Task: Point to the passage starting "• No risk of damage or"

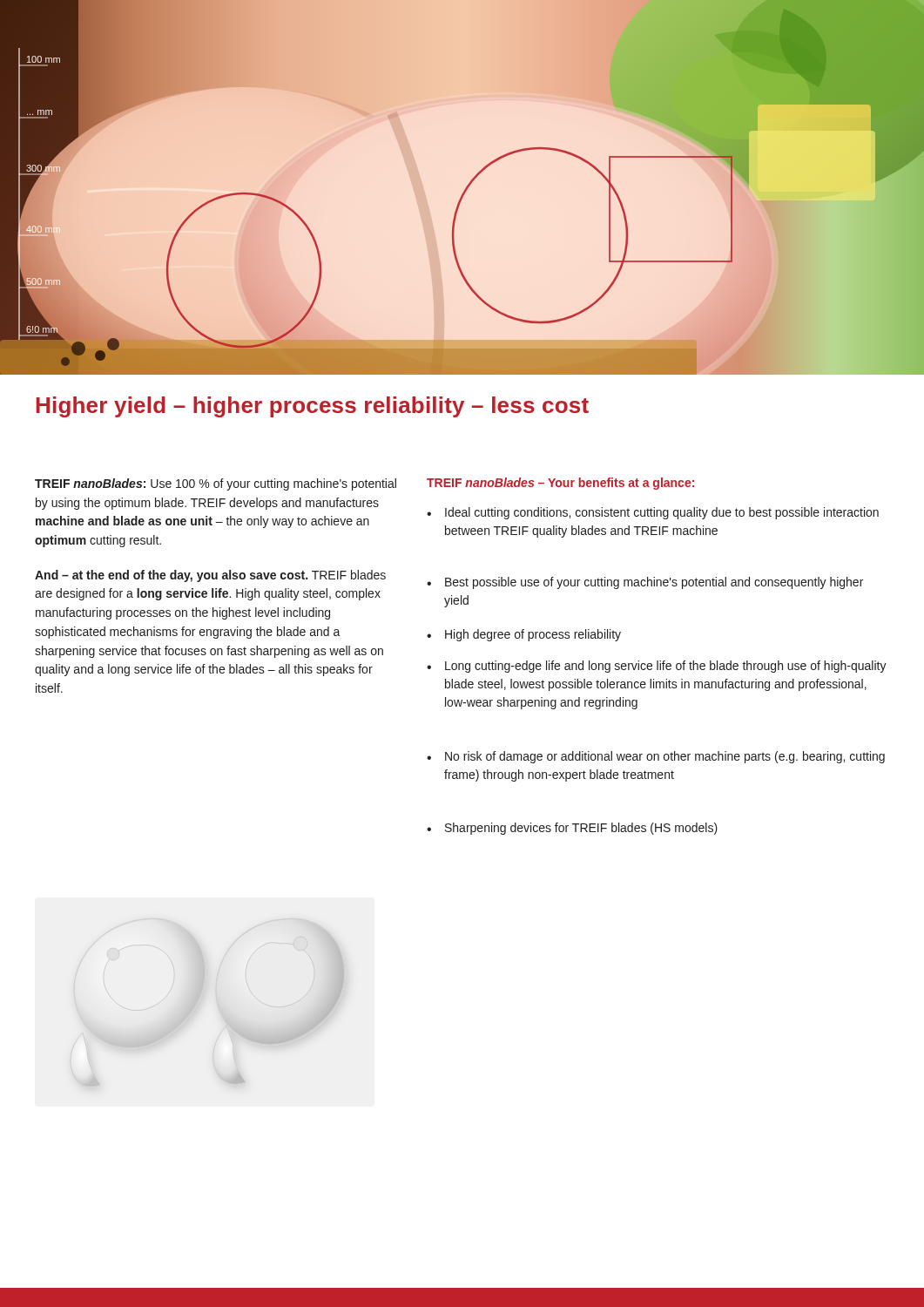Action: point(658,766)
